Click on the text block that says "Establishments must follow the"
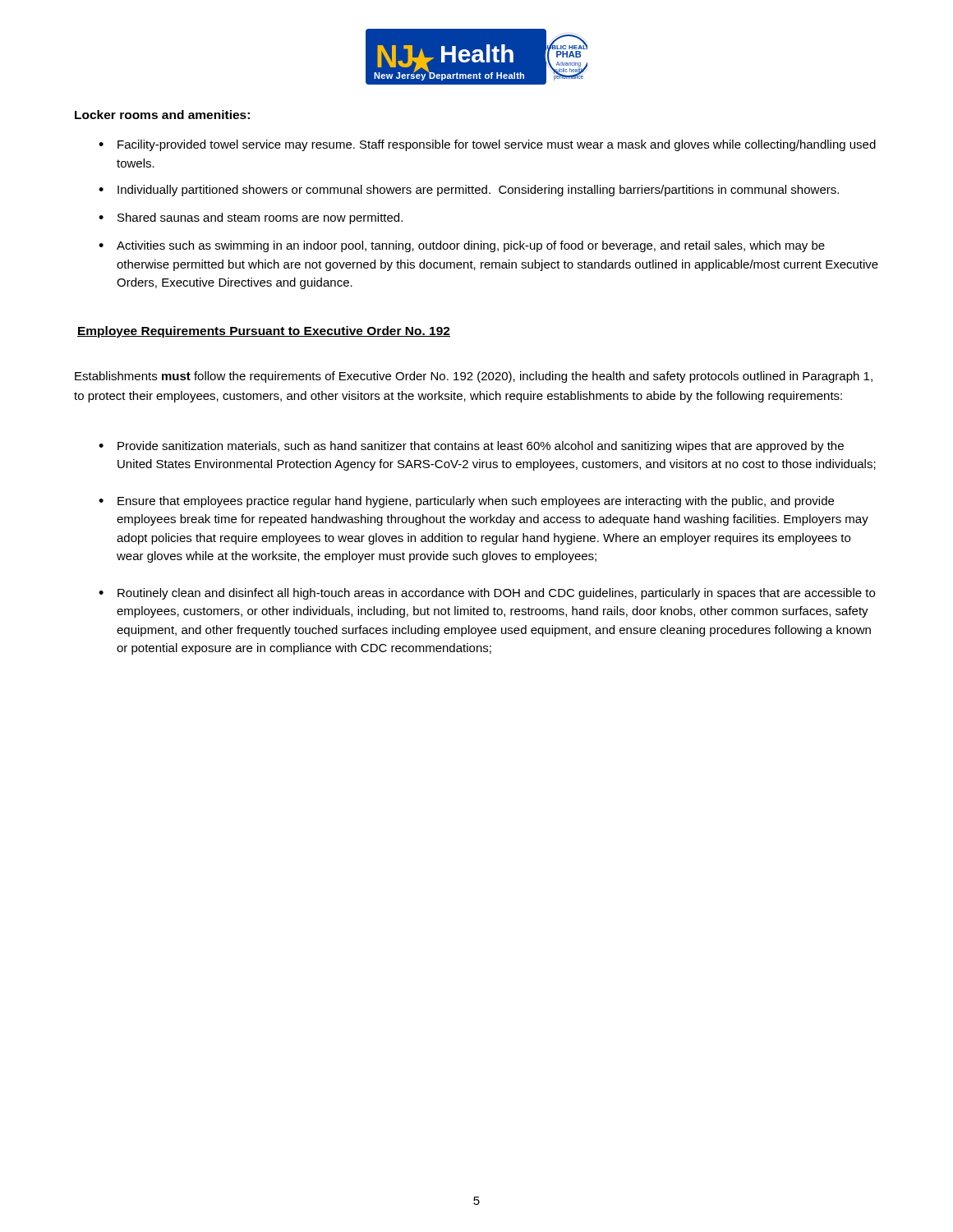This screenshot has width=953, height=1232. tap(474, 385)
